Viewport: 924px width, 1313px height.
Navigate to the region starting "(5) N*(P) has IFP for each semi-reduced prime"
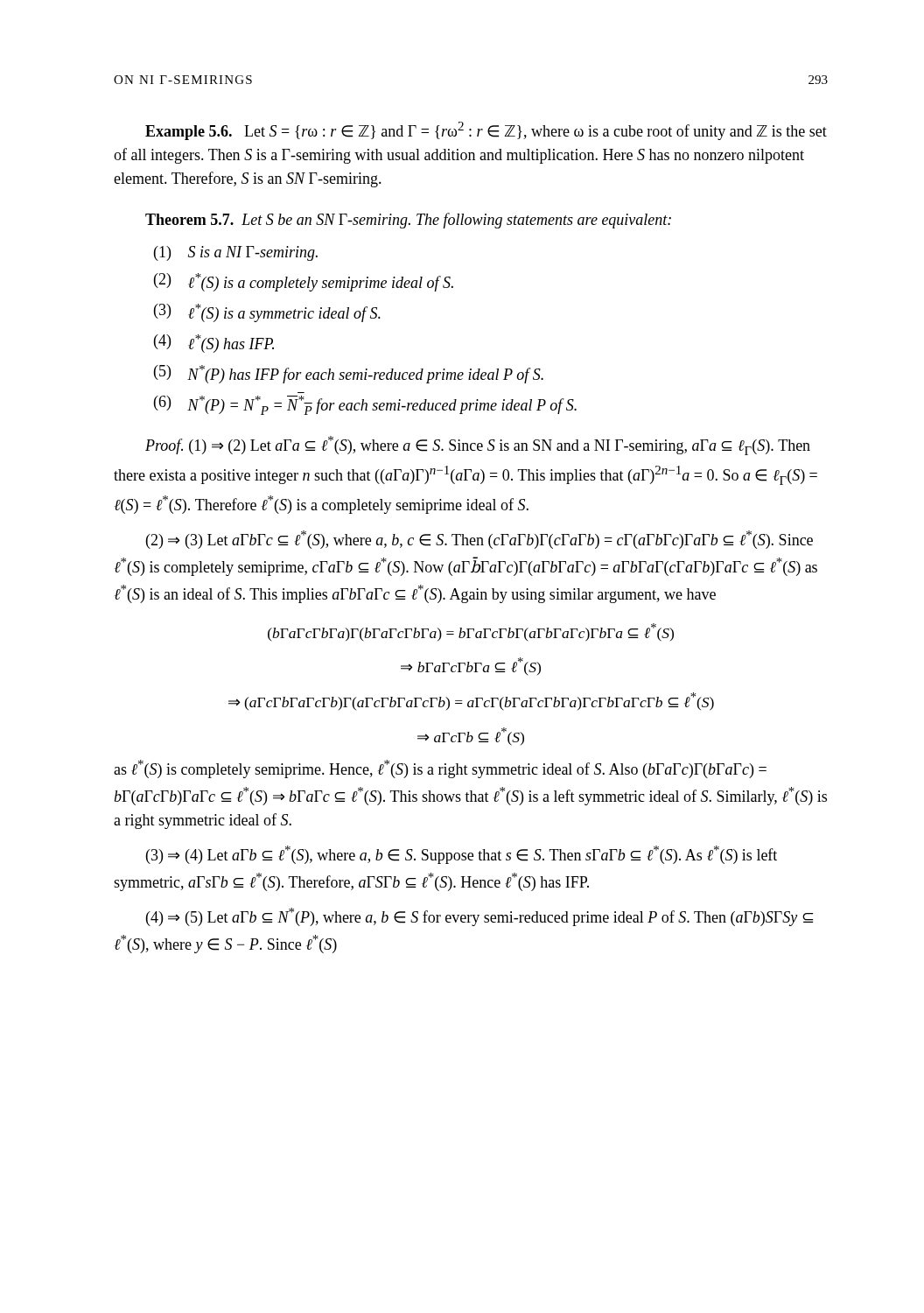coord(490,373)
